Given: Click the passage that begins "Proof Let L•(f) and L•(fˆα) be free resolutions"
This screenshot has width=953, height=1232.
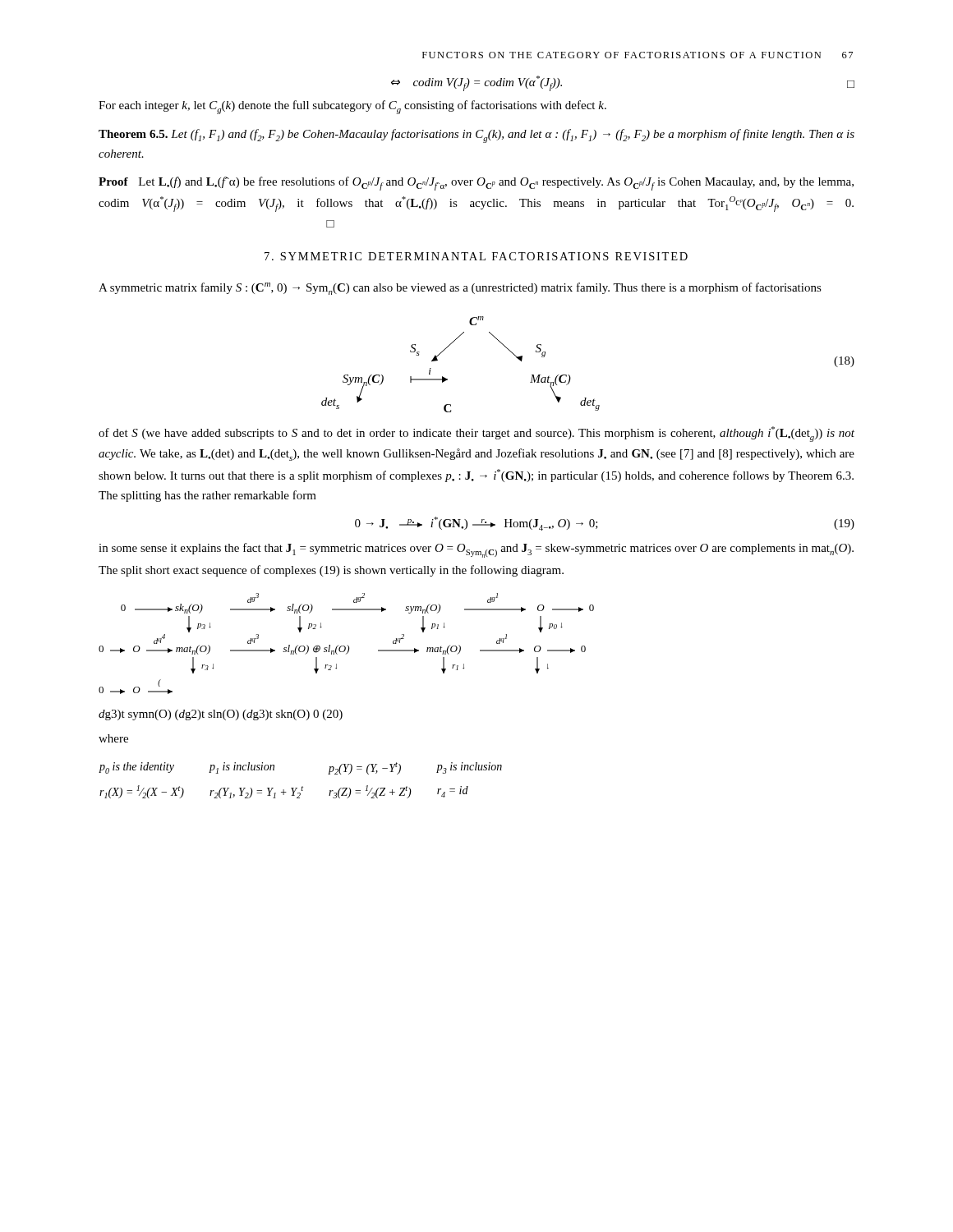Looking at the screenshot, I should [476, 203].
